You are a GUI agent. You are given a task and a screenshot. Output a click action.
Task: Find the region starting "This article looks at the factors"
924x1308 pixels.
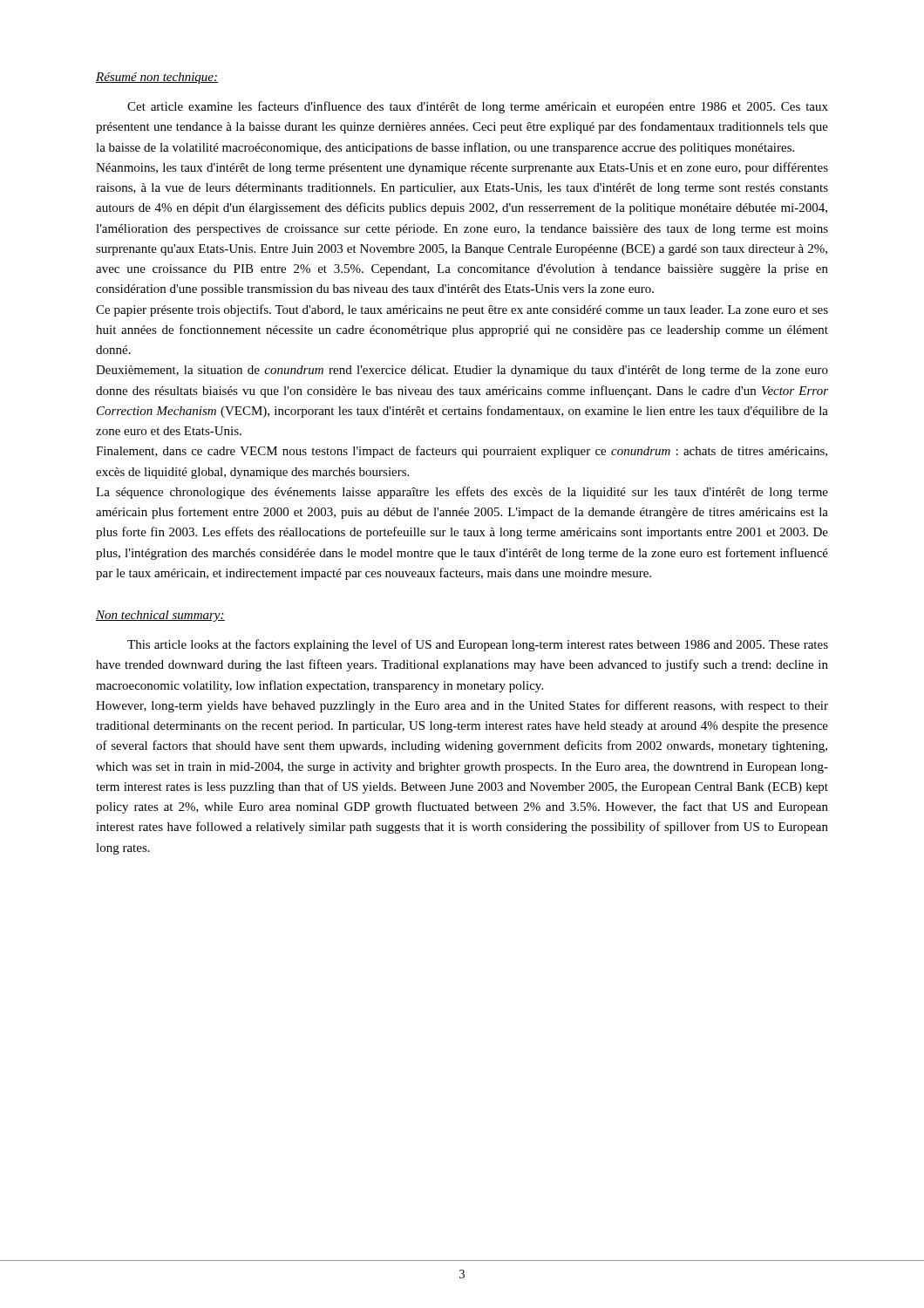tap(462, 746)
